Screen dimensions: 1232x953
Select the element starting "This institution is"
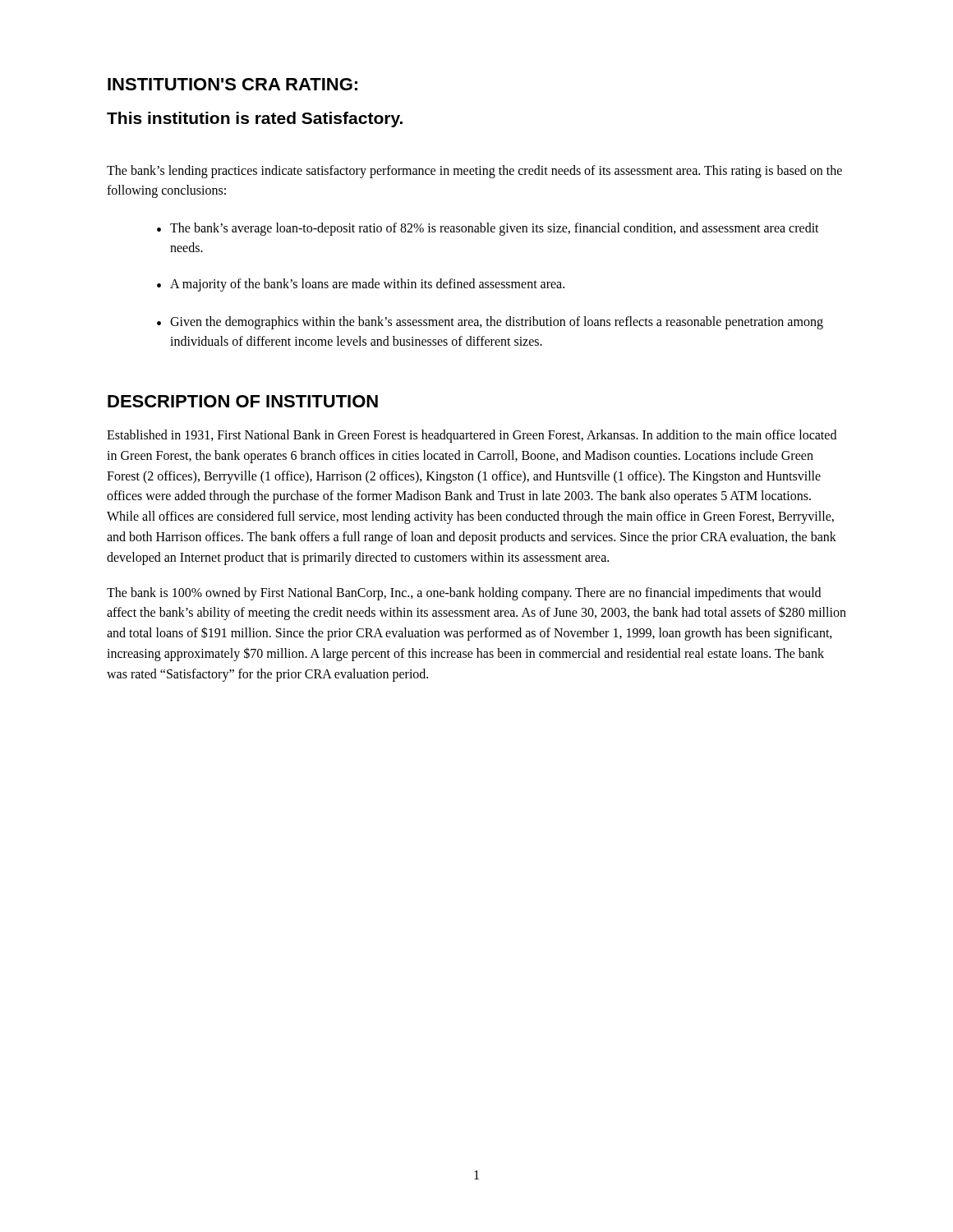pos(255,118)
